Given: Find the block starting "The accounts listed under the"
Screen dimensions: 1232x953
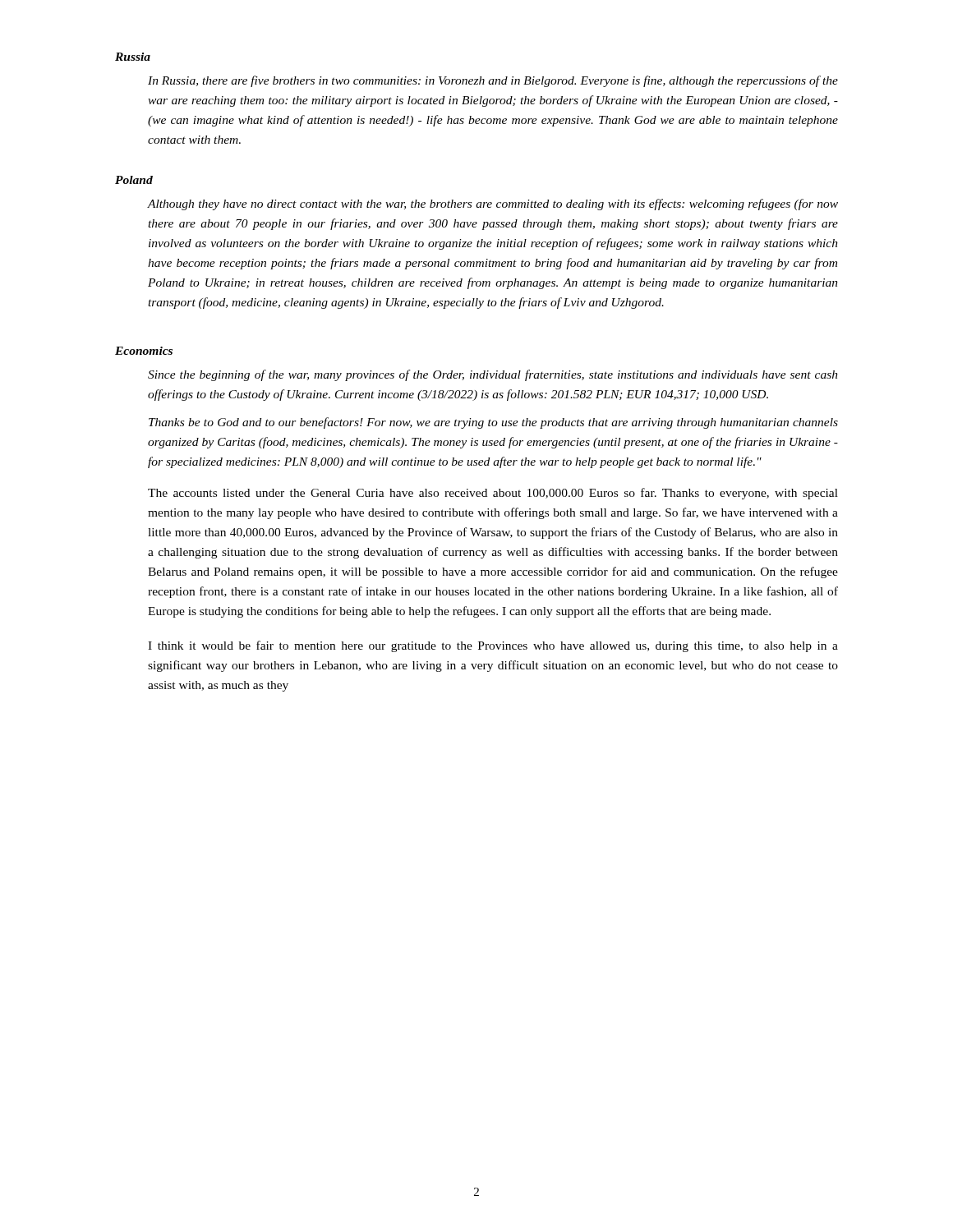Looking at the screenshot, I should (493, 552).
